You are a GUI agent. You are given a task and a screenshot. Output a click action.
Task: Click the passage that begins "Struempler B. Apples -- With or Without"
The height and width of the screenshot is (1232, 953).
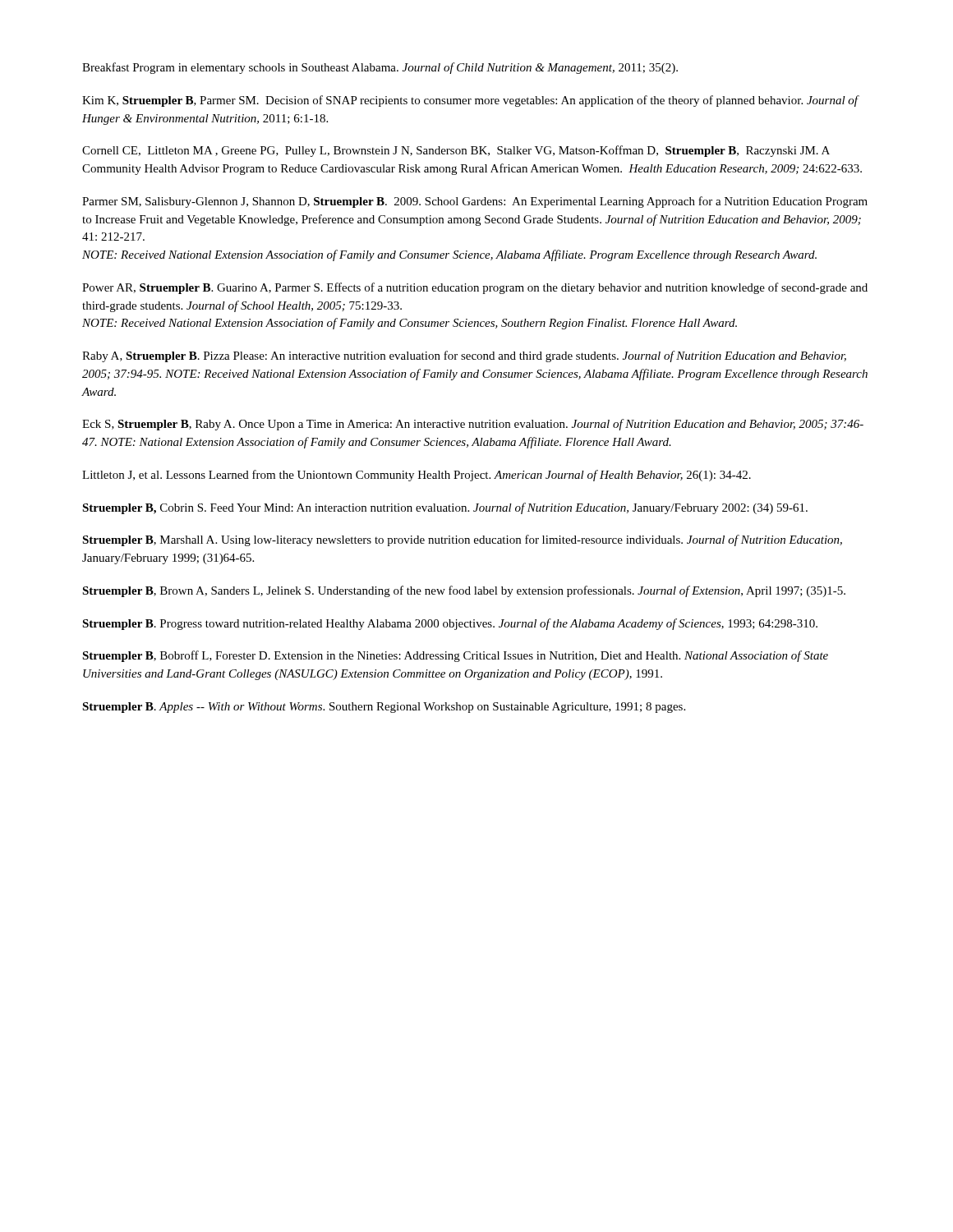384,706
